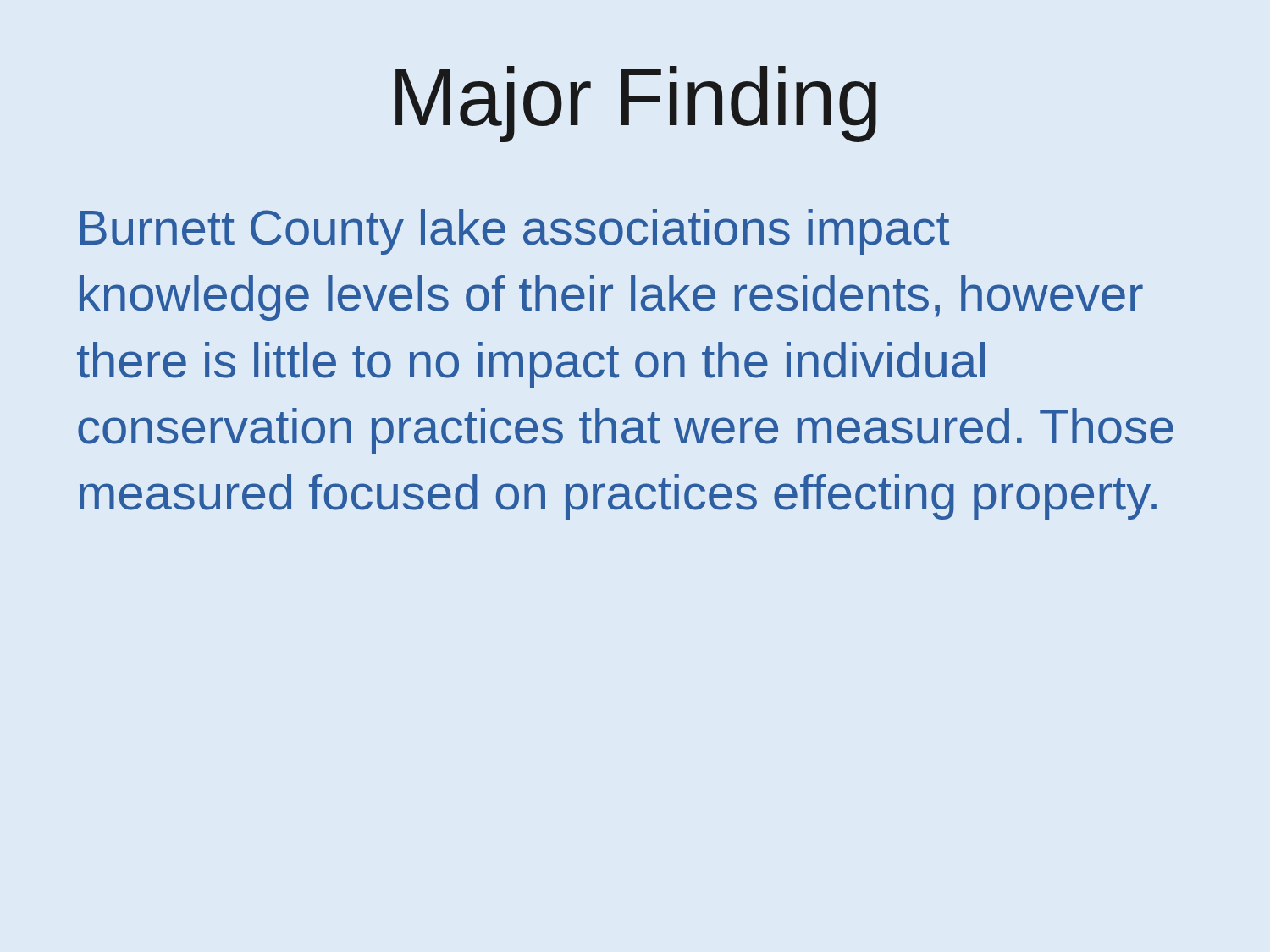Select the title
1270x952 pixels.
point(635,97)
